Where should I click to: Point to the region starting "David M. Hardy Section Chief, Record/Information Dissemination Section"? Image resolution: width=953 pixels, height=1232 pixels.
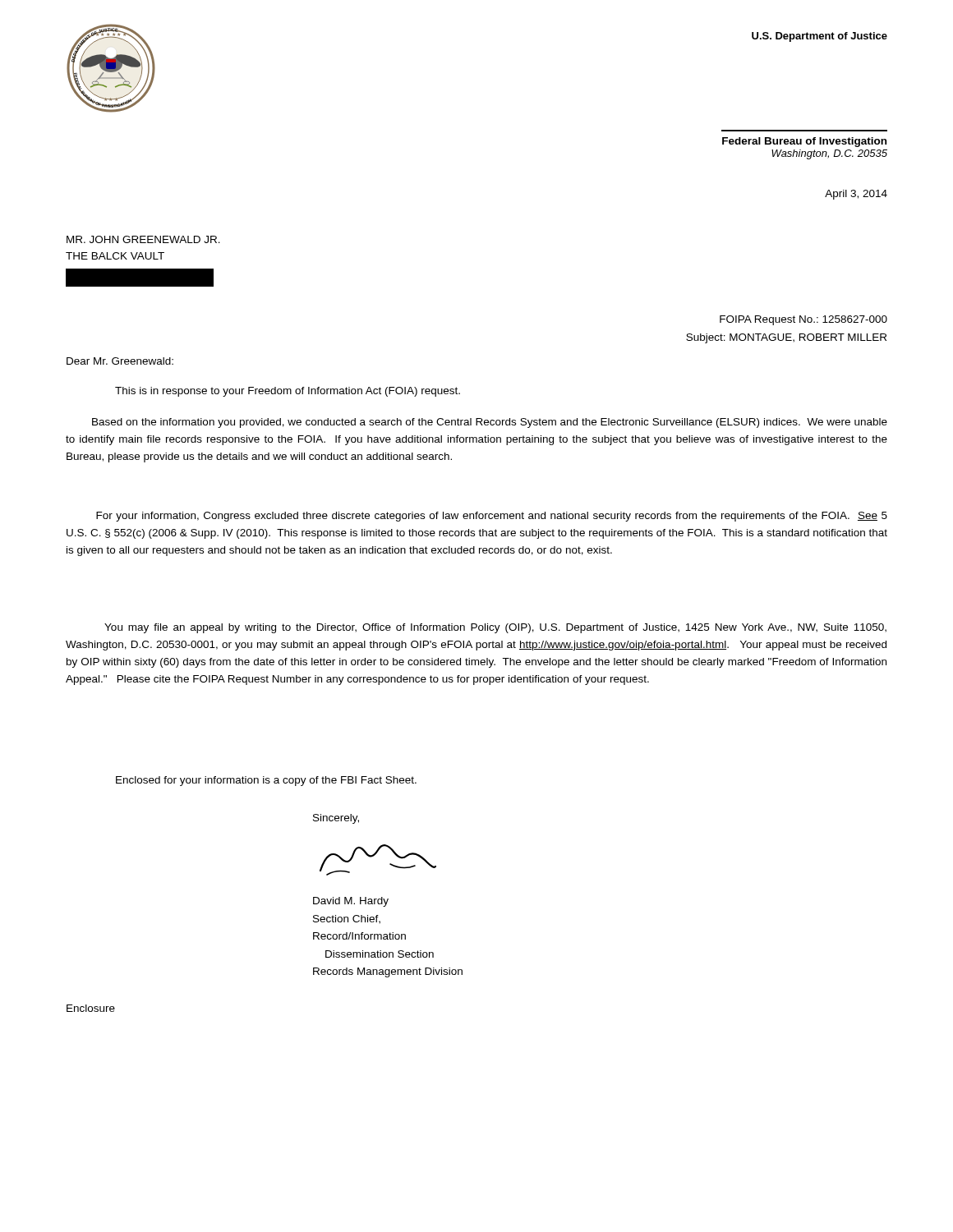(388, 936)
